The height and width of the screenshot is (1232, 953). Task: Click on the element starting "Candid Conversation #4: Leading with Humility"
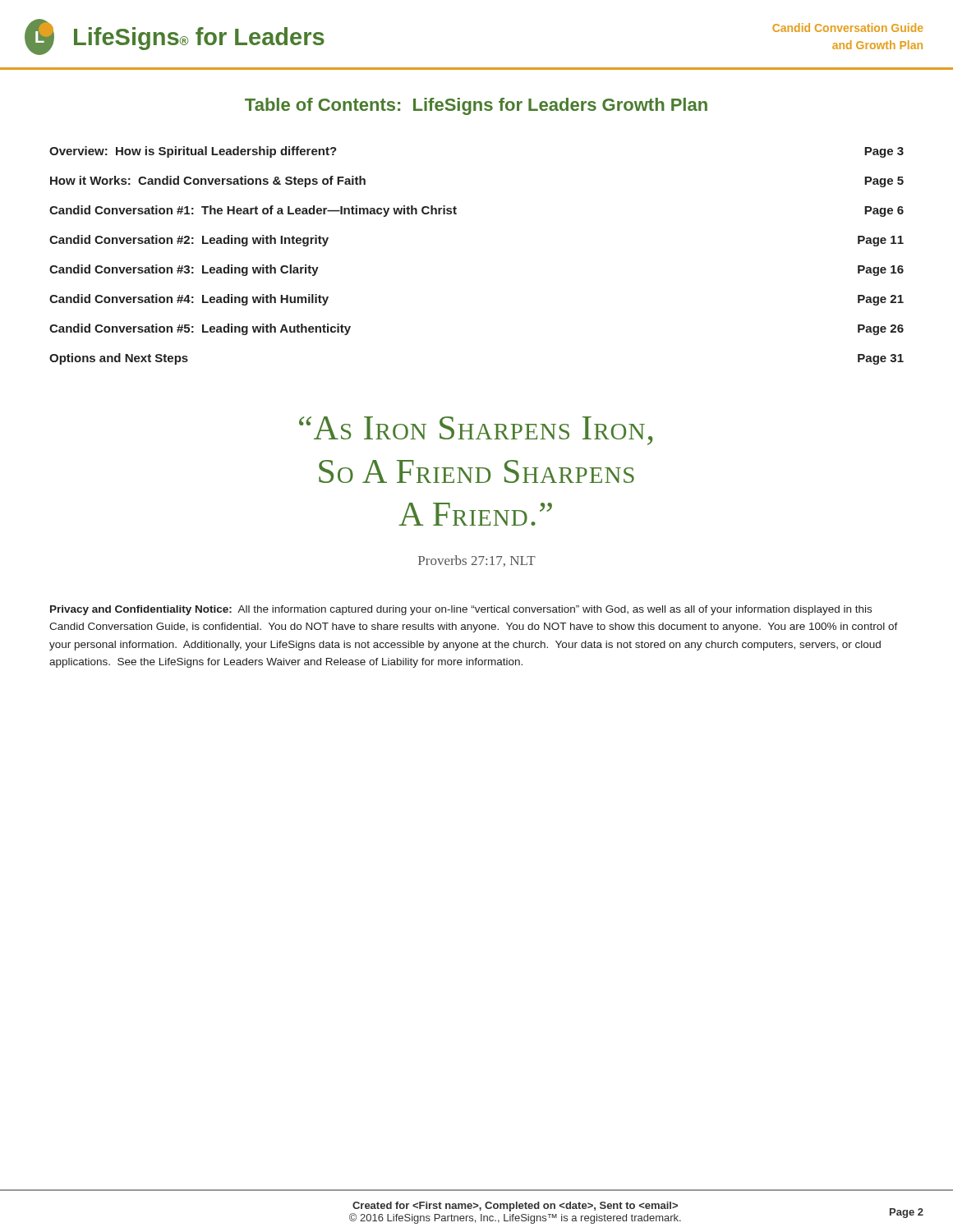tap(193, 298)
